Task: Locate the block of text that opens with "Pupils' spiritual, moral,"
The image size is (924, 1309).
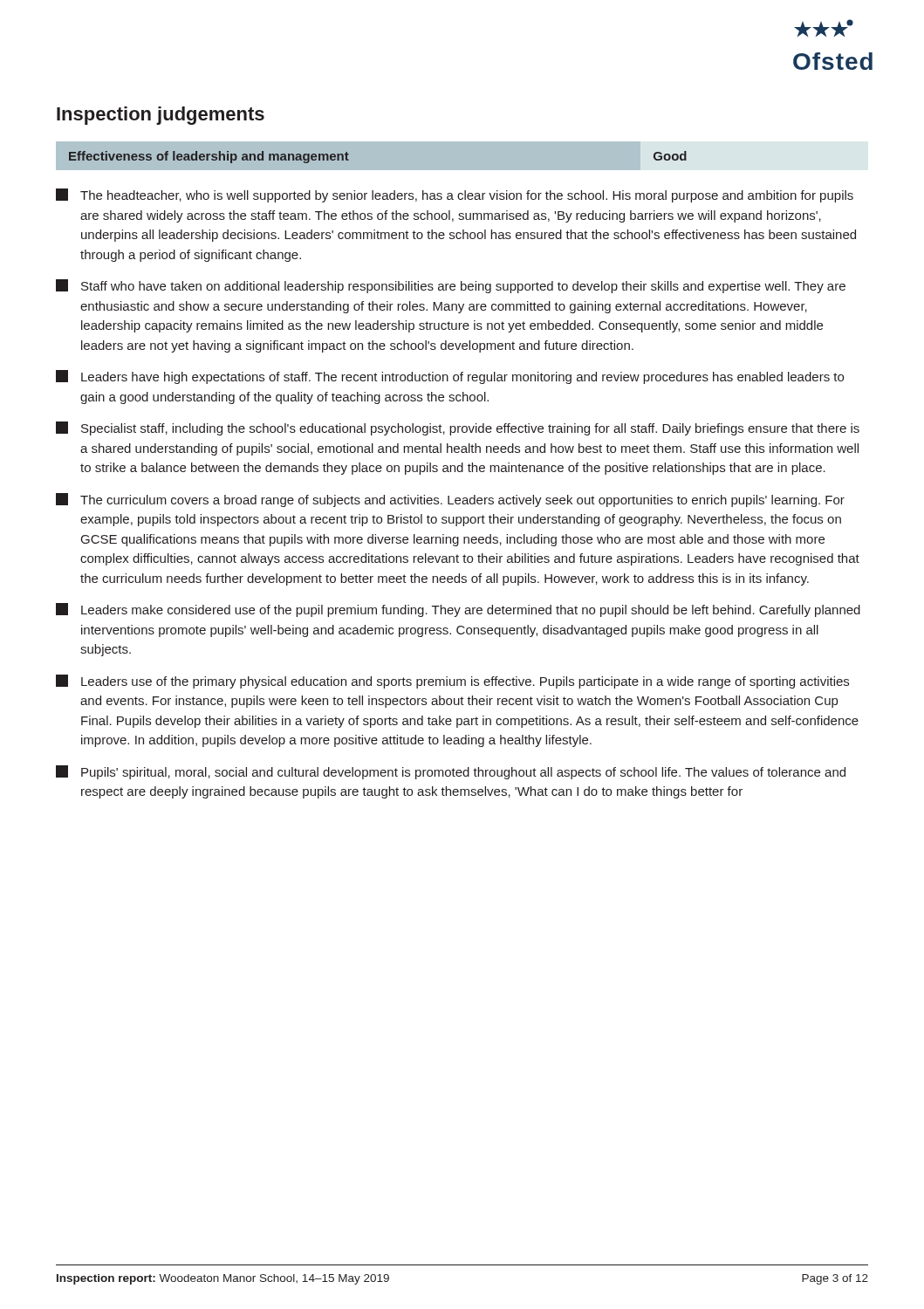Action: [462, 782]
